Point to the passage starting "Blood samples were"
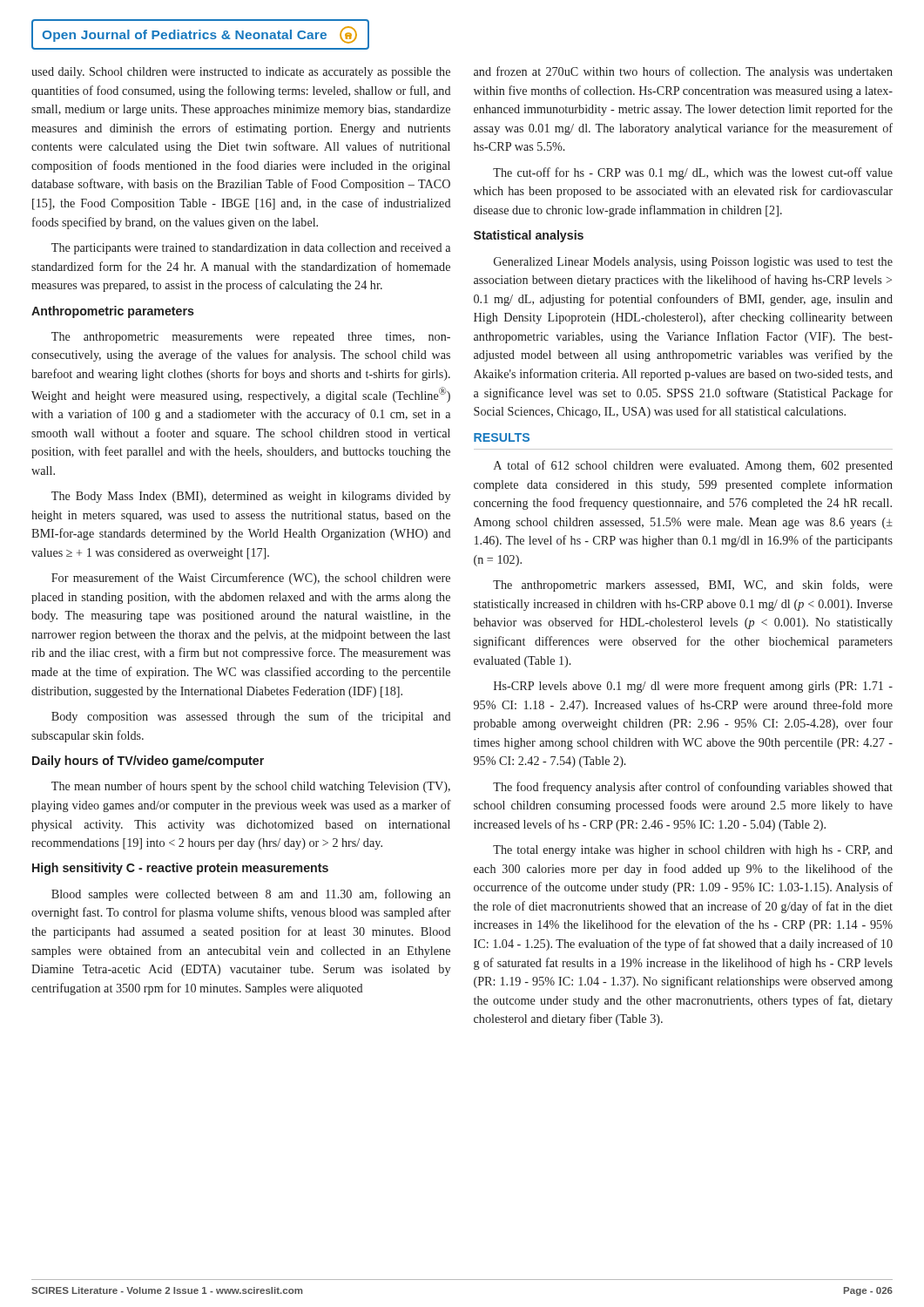 pyautogui.click(x=241, y=941)
